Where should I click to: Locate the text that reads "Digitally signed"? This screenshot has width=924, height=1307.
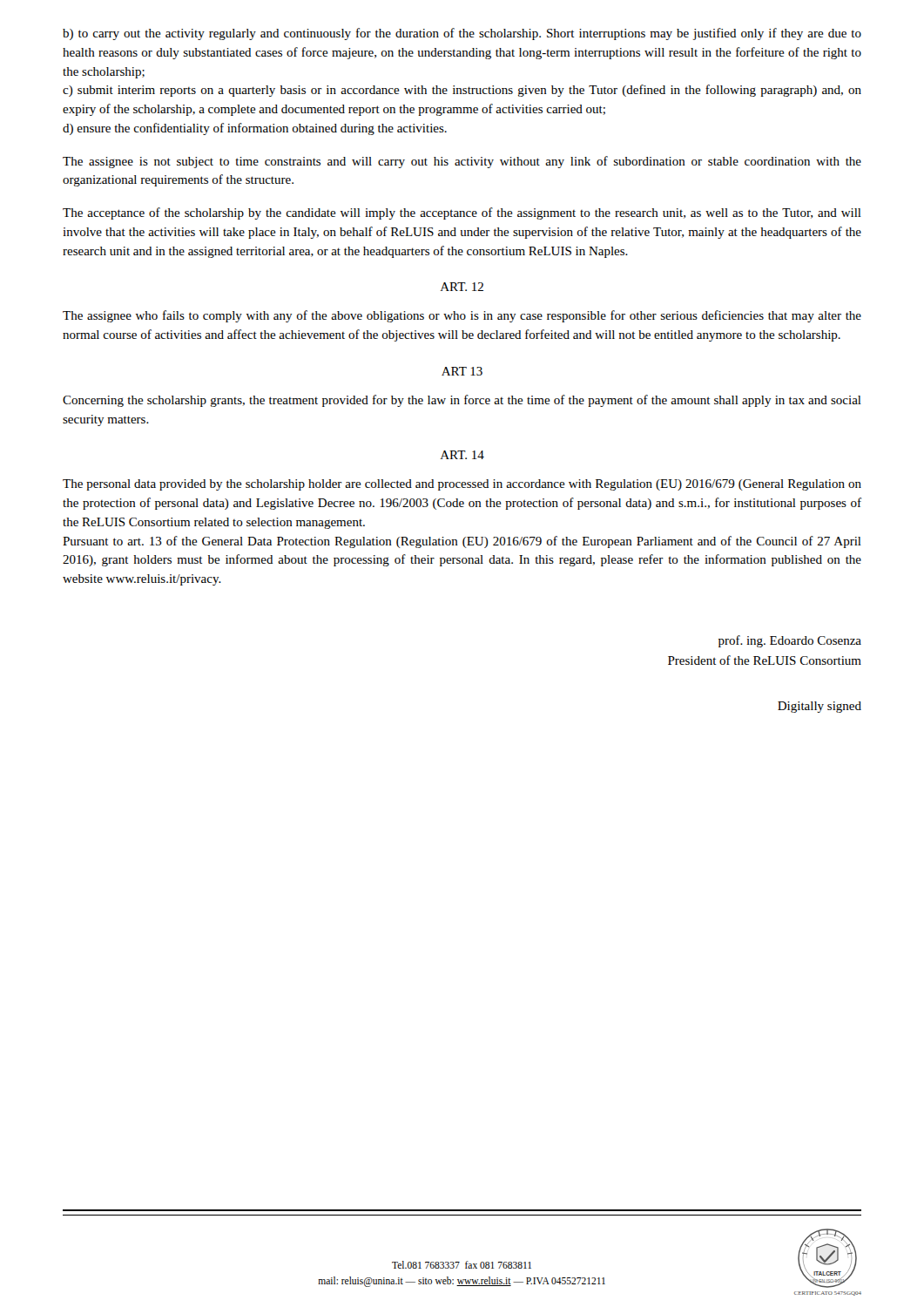tap(819, 706)
